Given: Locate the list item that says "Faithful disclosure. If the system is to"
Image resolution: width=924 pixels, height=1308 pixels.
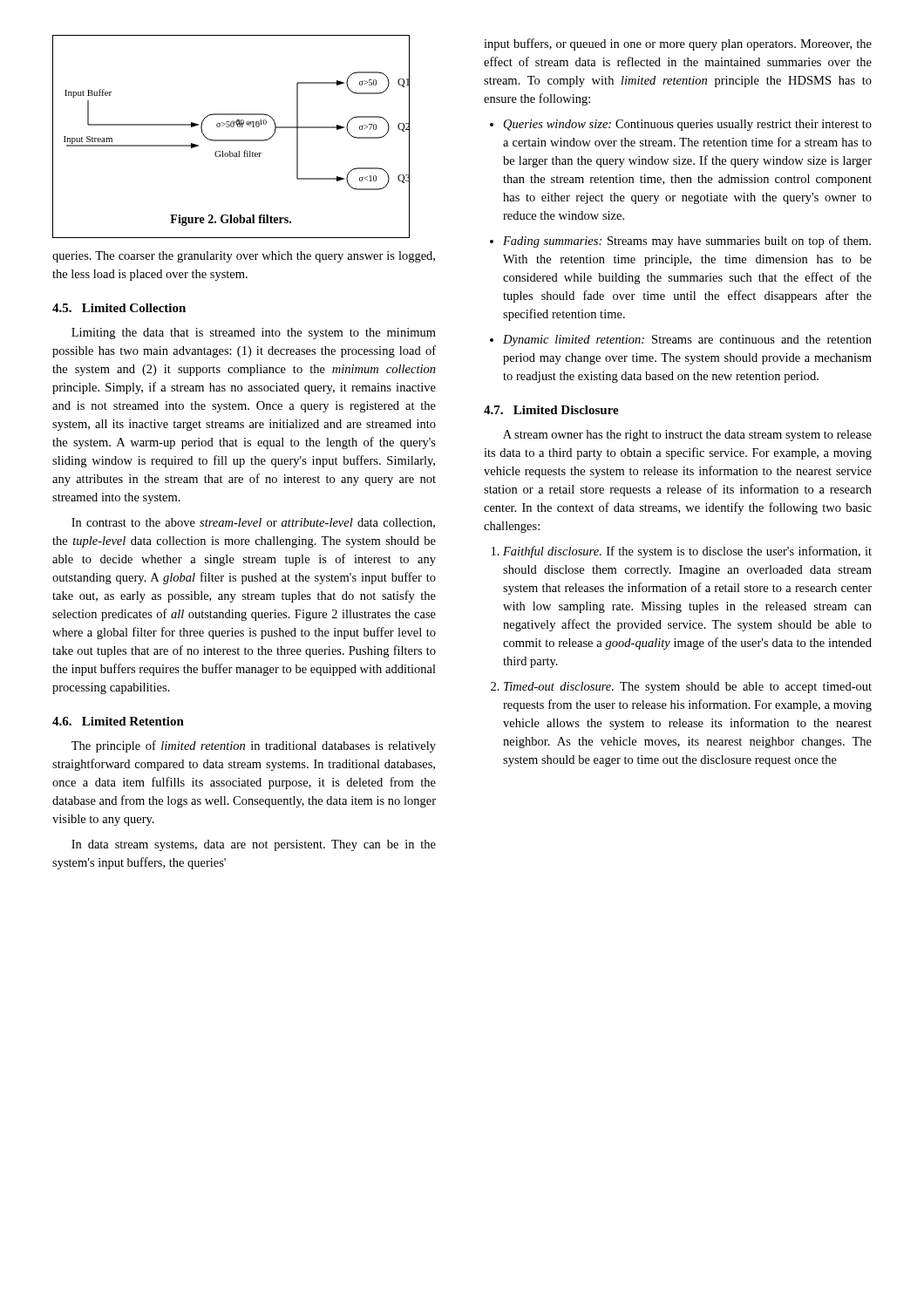Looking at the screenshot, I should (687, 606).
